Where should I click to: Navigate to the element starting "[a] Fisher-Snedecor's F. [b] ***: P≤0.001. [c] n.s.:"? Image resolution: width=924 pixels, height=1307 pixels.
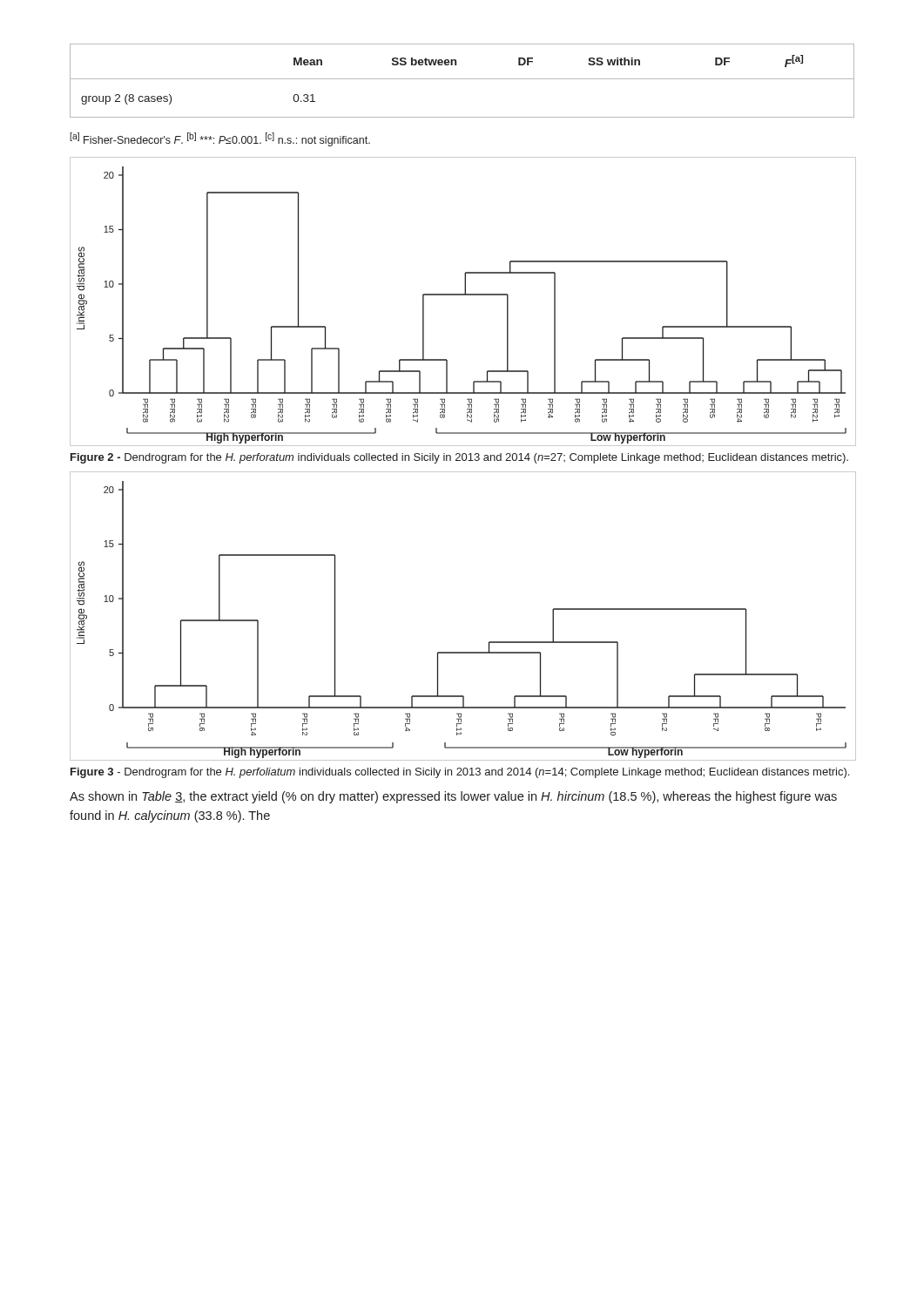[220, 139]
